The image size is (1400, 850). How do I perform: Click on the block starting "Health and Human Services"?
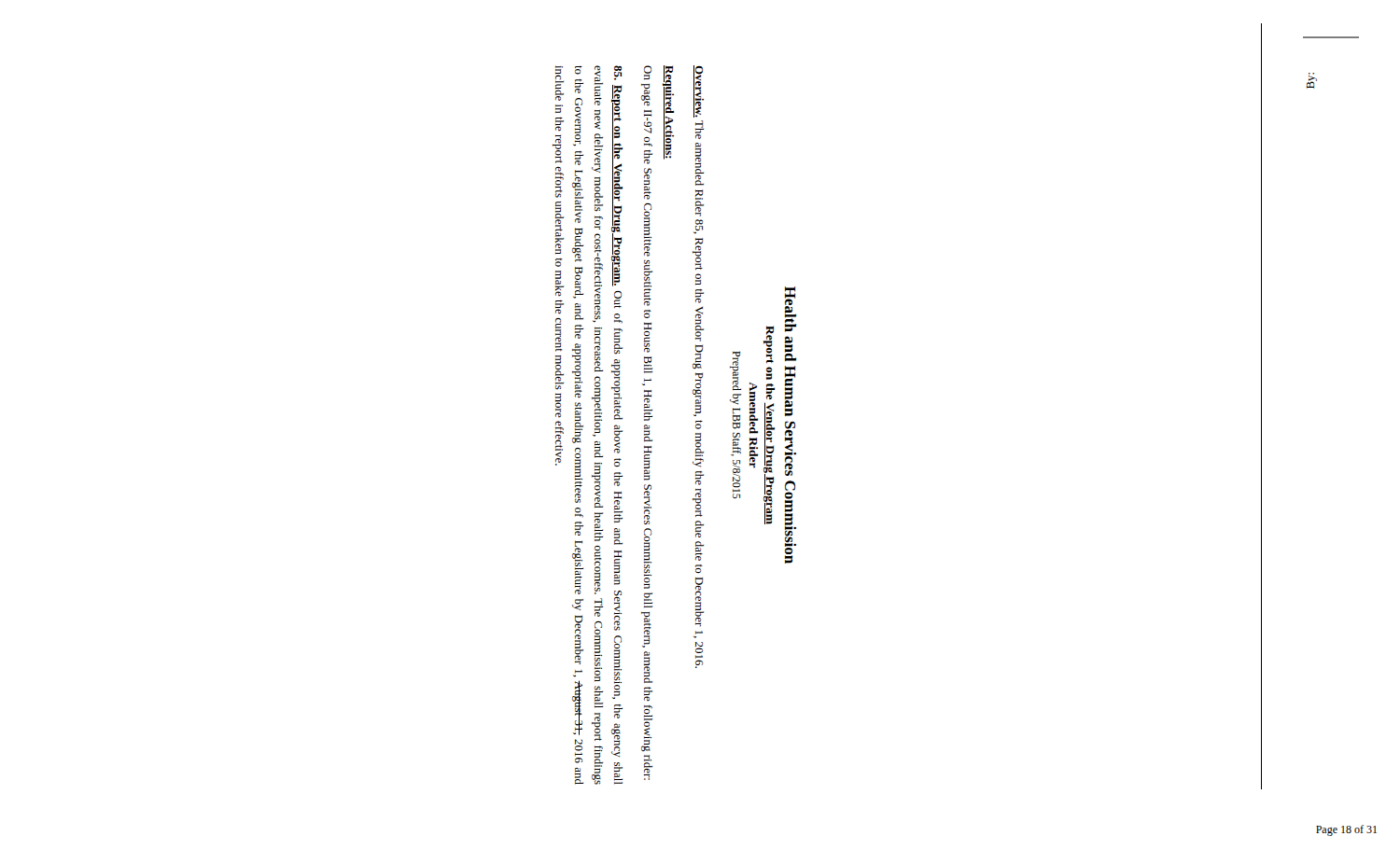pyautogui.click(x=764, y=425)
